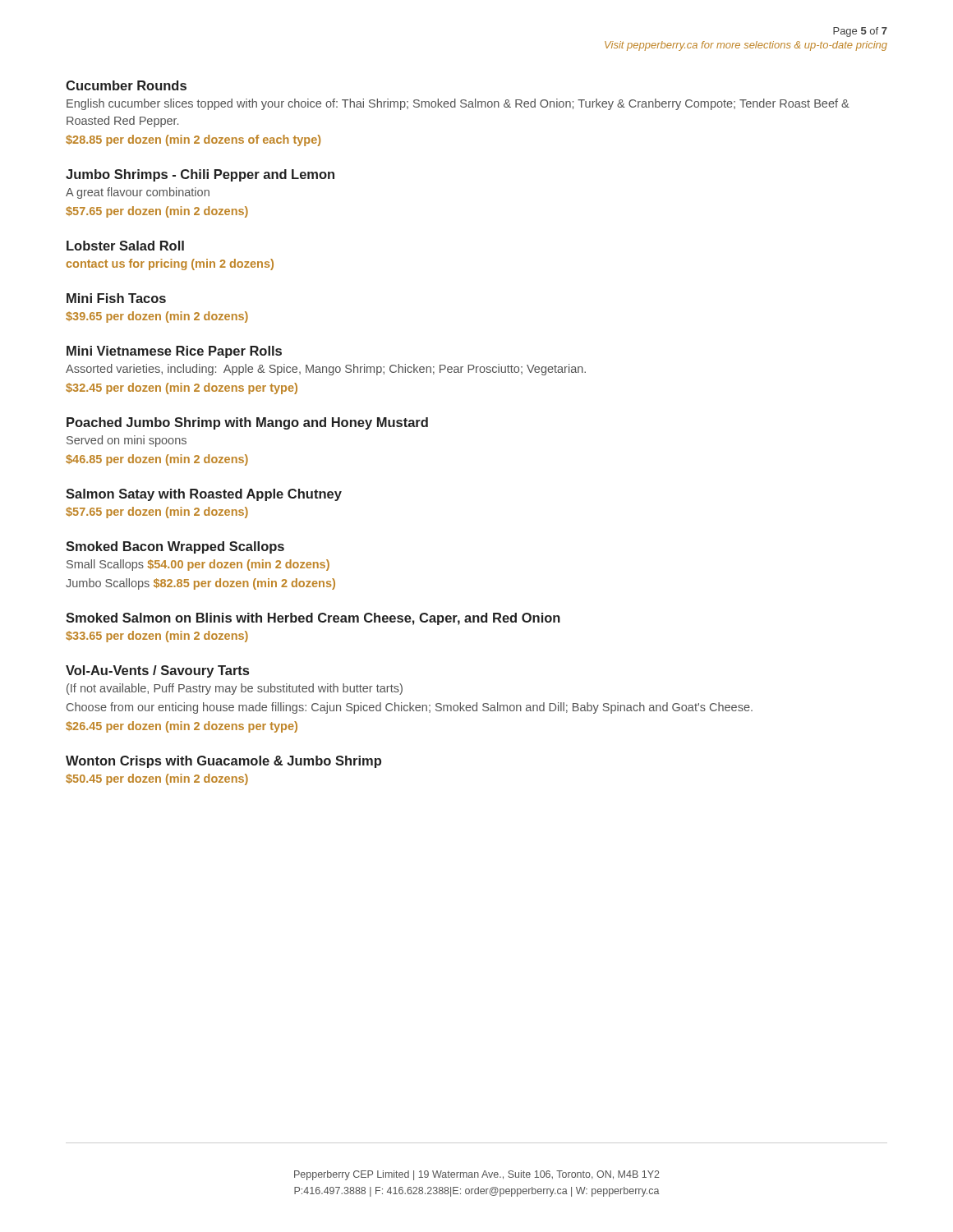The width and height of the screenshot is (953, 1232).
Task: Click where it says "Vol-Au-Vents / Savoury Tarts"
Action: pos(158,670)
